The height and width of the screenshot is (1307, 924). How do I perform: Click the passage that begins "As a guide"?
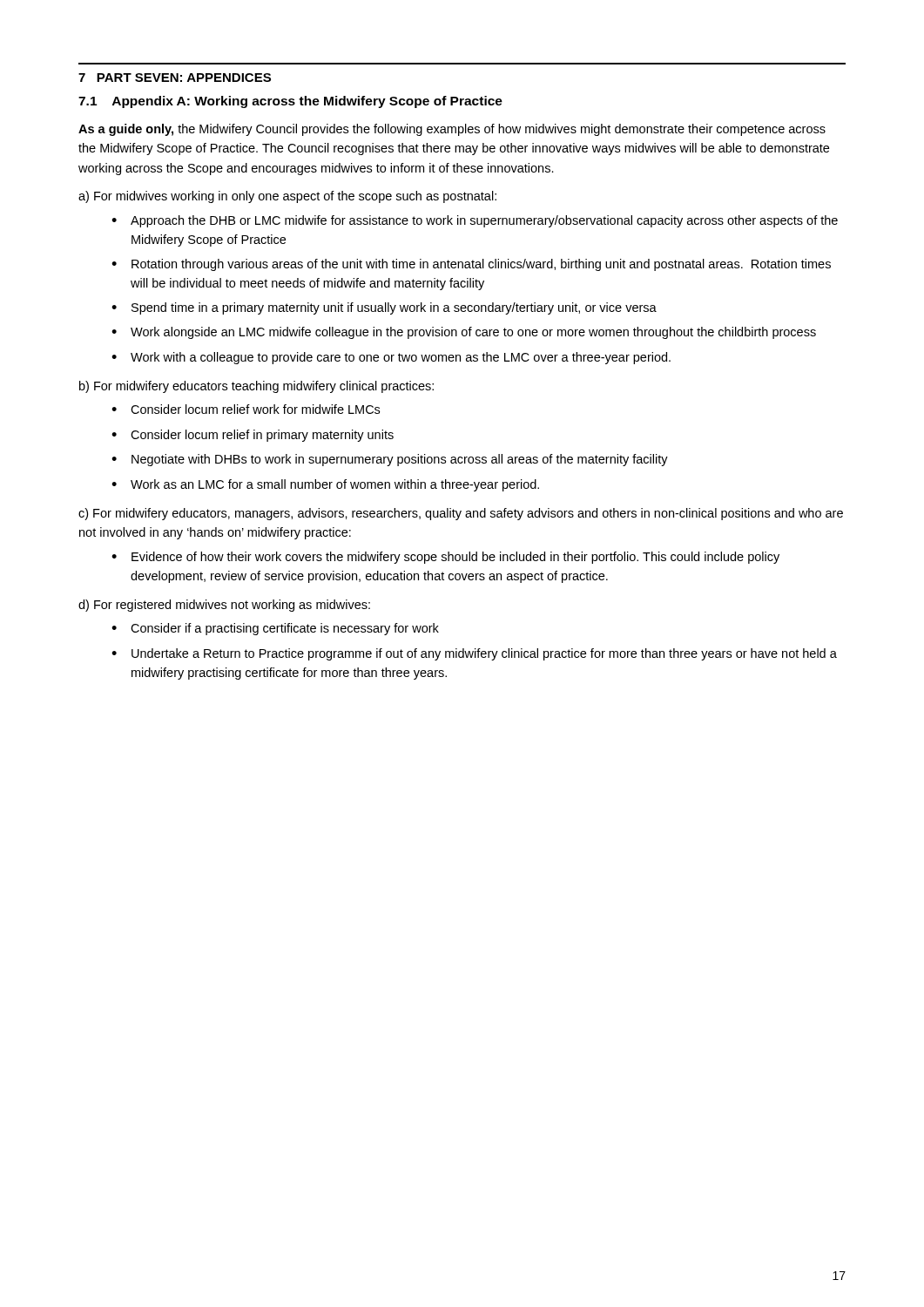pyautogui.click(x=454, y=149)
